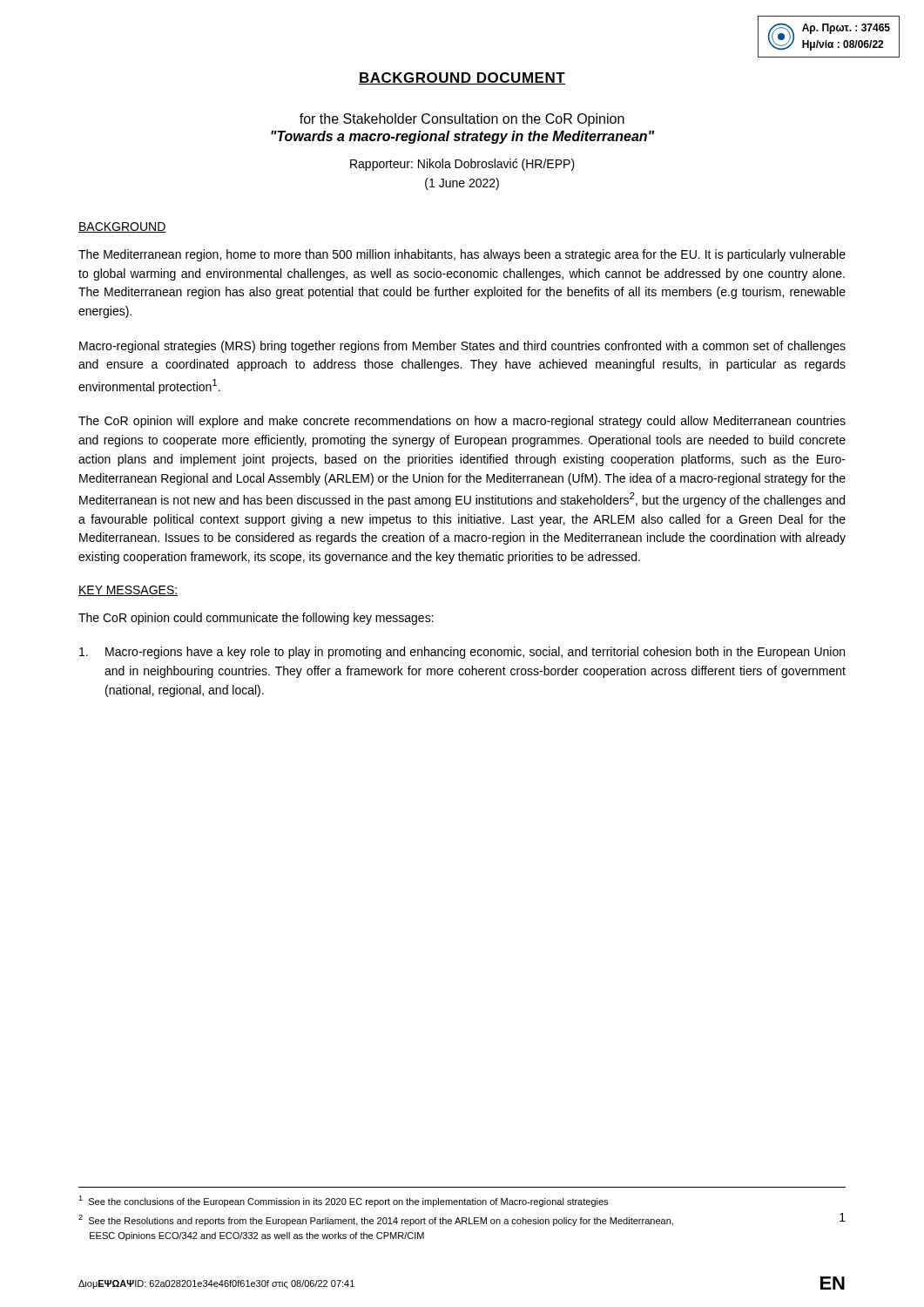Find the region starting "The Mediterranean region, home to more than 500"

[x=462, y=283]
